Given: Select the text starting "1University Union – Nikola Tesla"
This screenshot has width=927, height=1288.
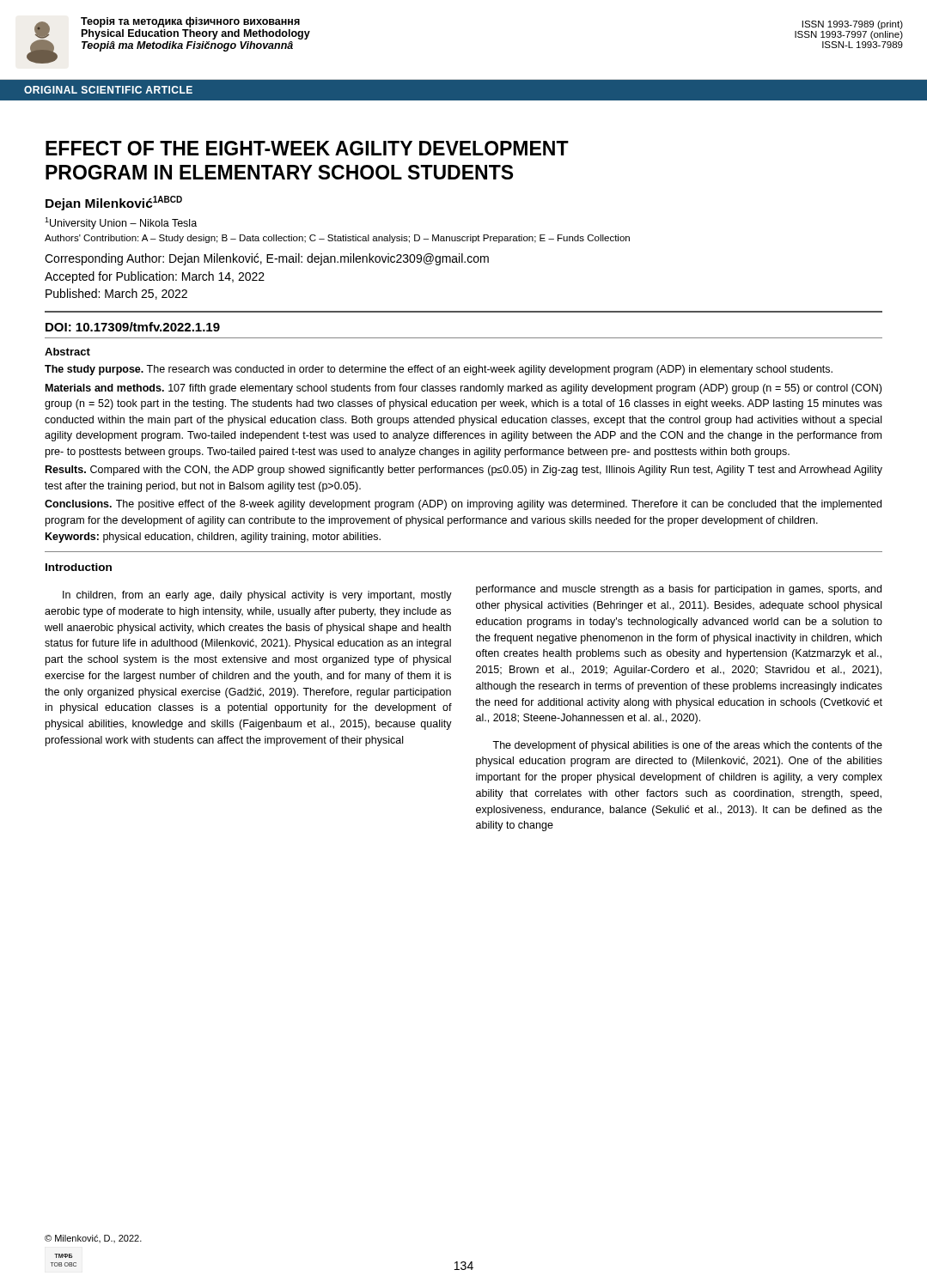Looking at the screenshot, I should [x=121, y=223].
